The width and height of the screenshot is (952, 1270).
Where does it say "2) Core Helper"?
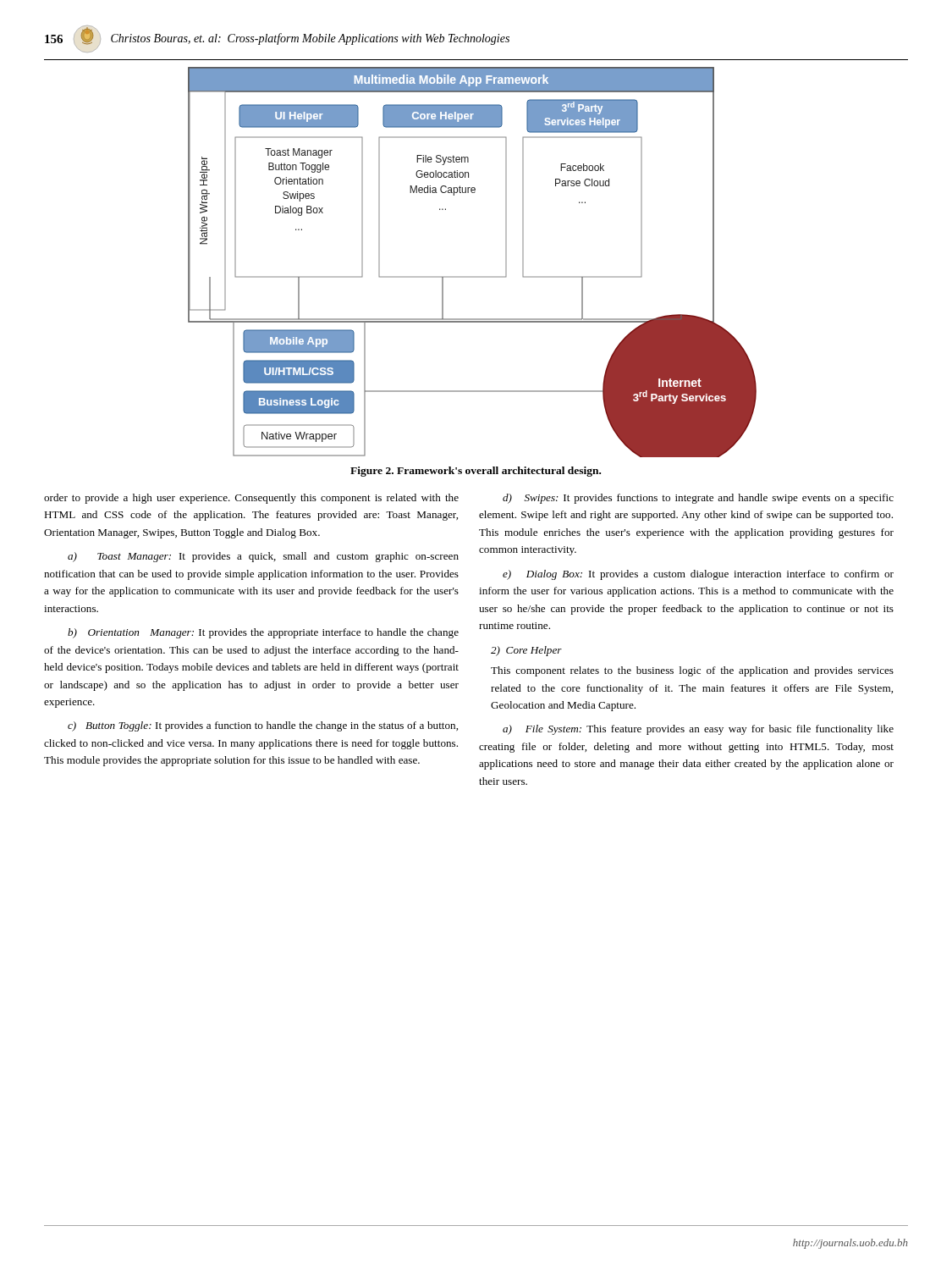click(x=526, y=649)
